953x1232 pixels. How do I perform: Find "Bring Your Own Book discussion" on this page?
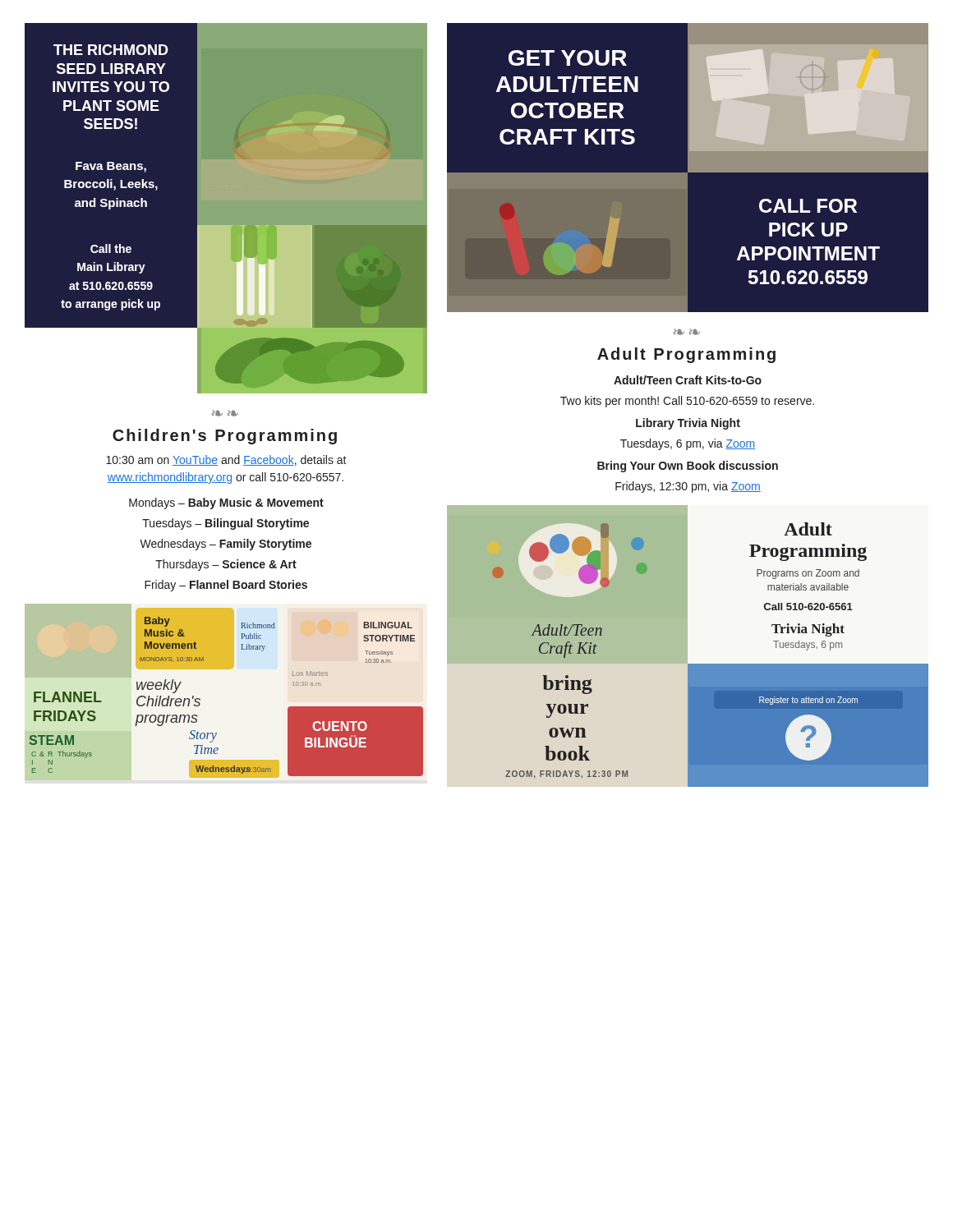click(688, 466)
